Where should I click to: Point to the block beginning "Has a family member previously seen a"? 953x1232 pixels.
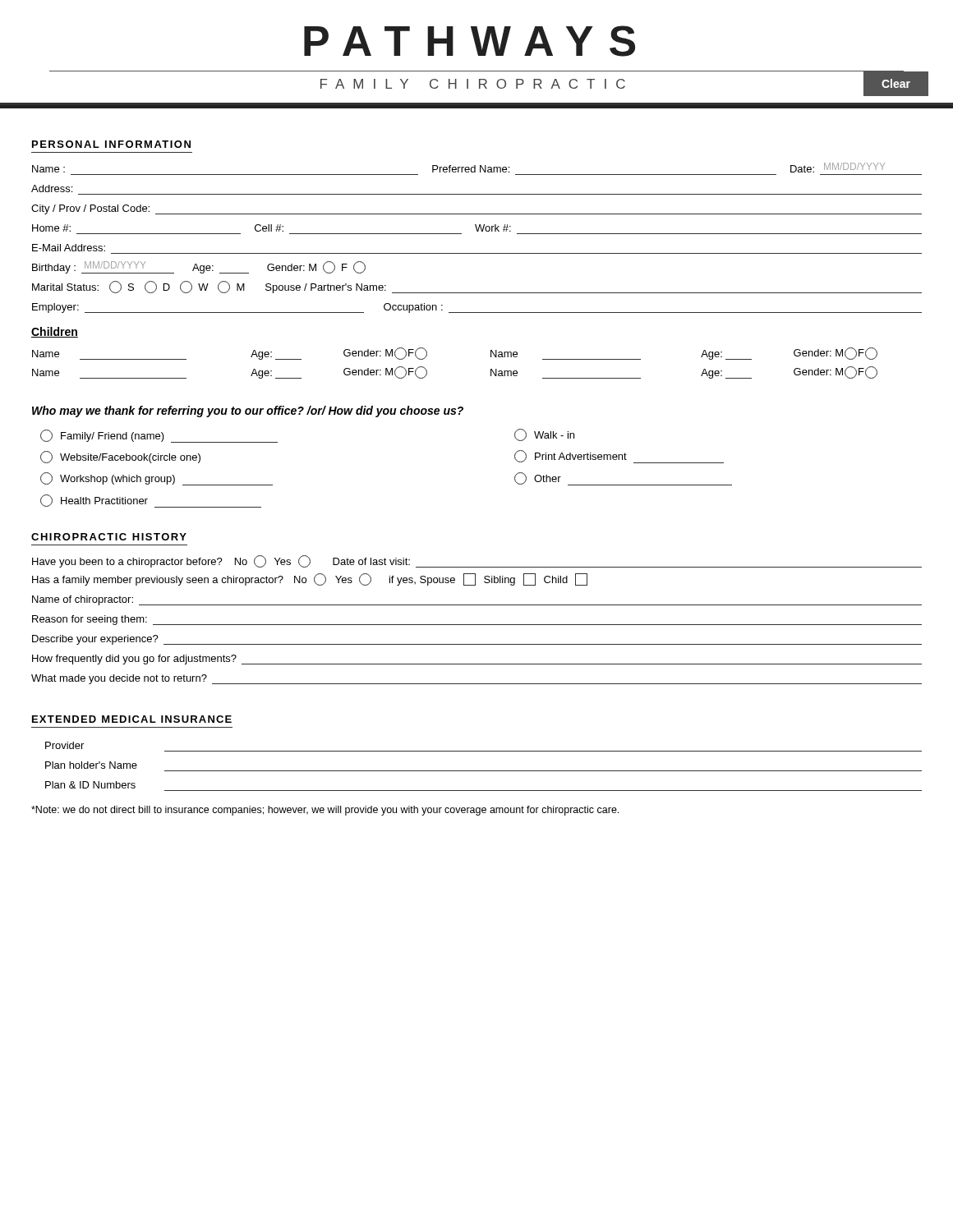coord(309,579)
